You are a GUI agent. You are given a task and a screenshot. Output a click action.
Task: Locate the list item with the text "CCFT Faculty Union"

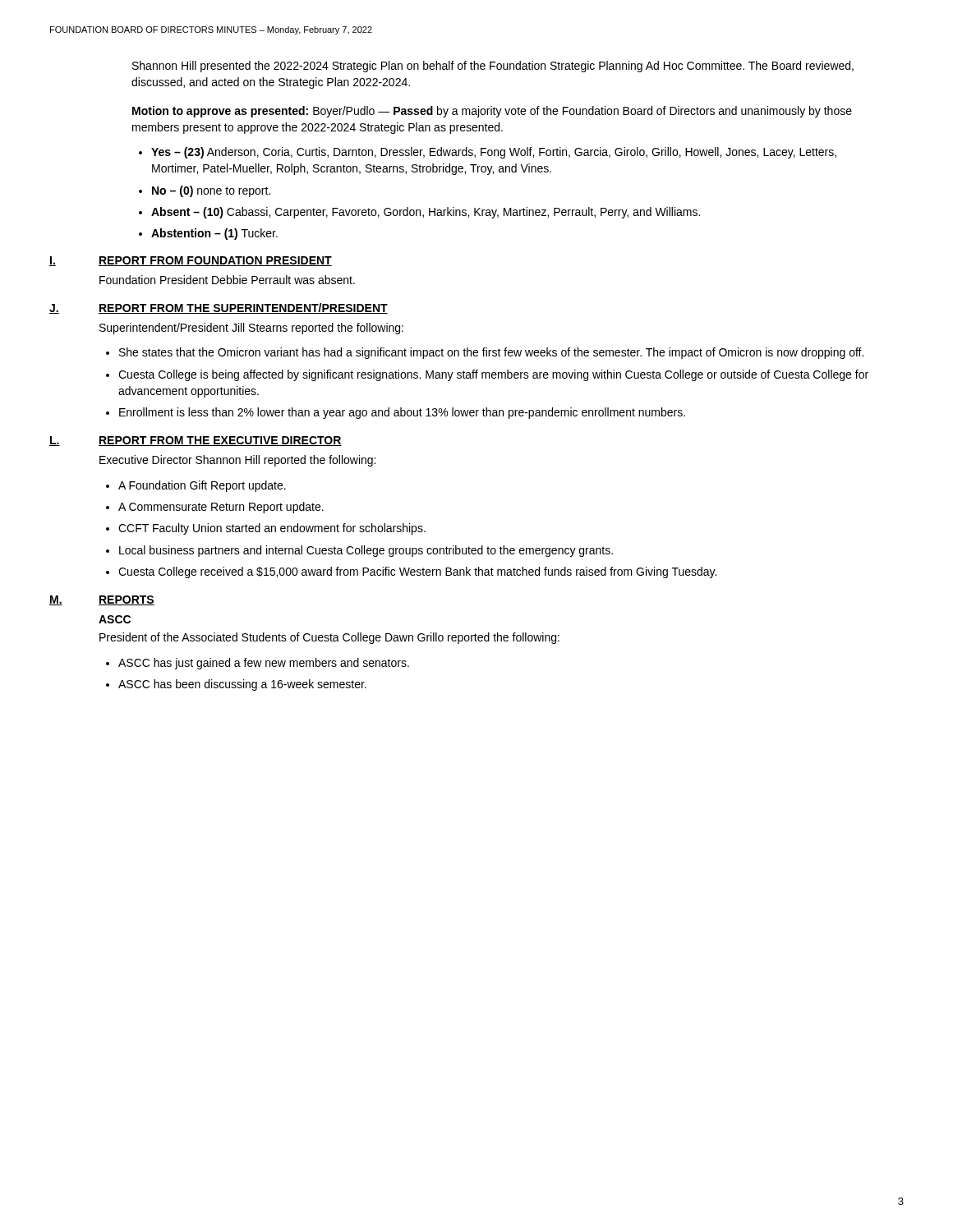(x=272, y=528)
